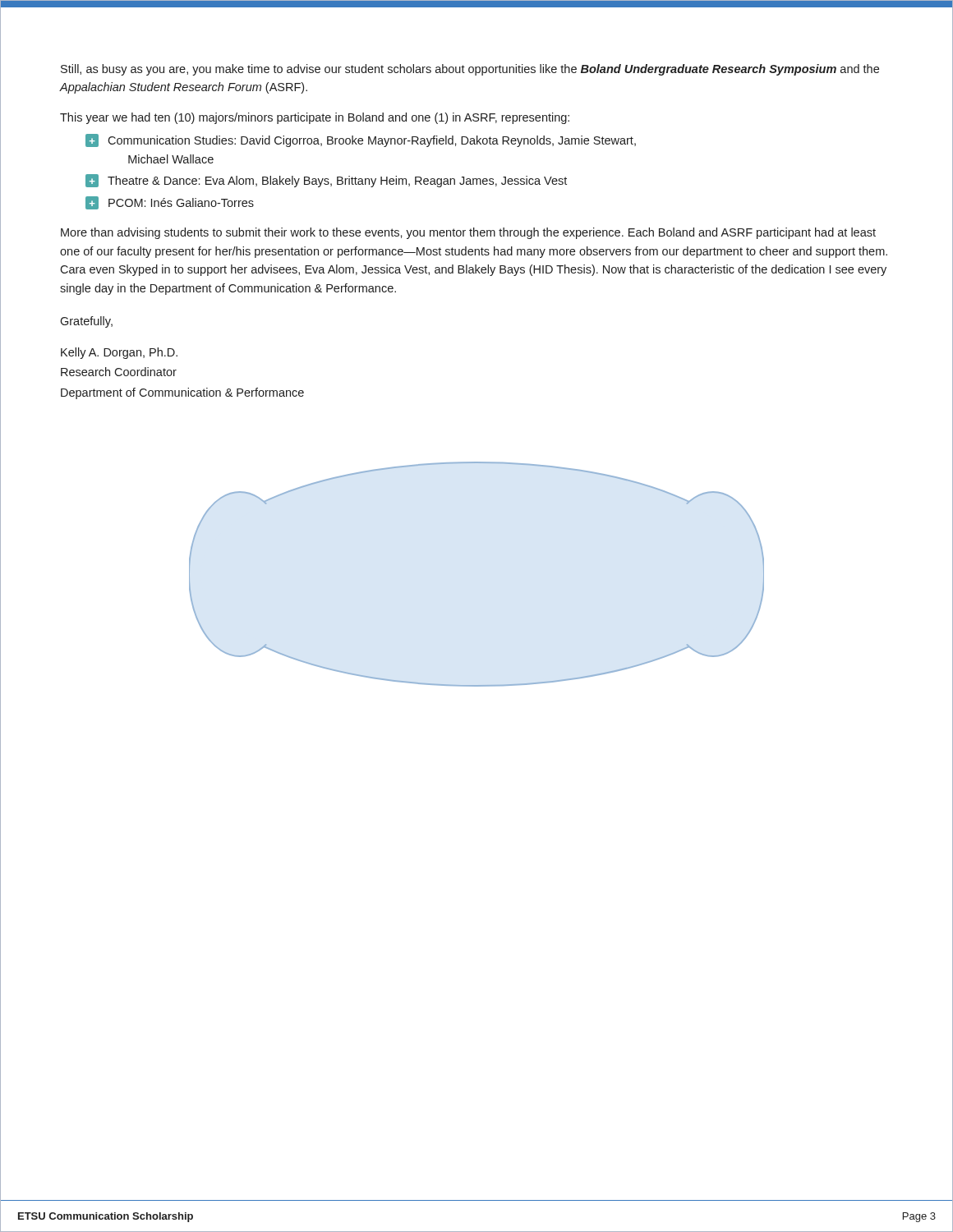Click on the text block containing "This year we"
This screenshot has width=953, height=1232.
coord(315,117)
